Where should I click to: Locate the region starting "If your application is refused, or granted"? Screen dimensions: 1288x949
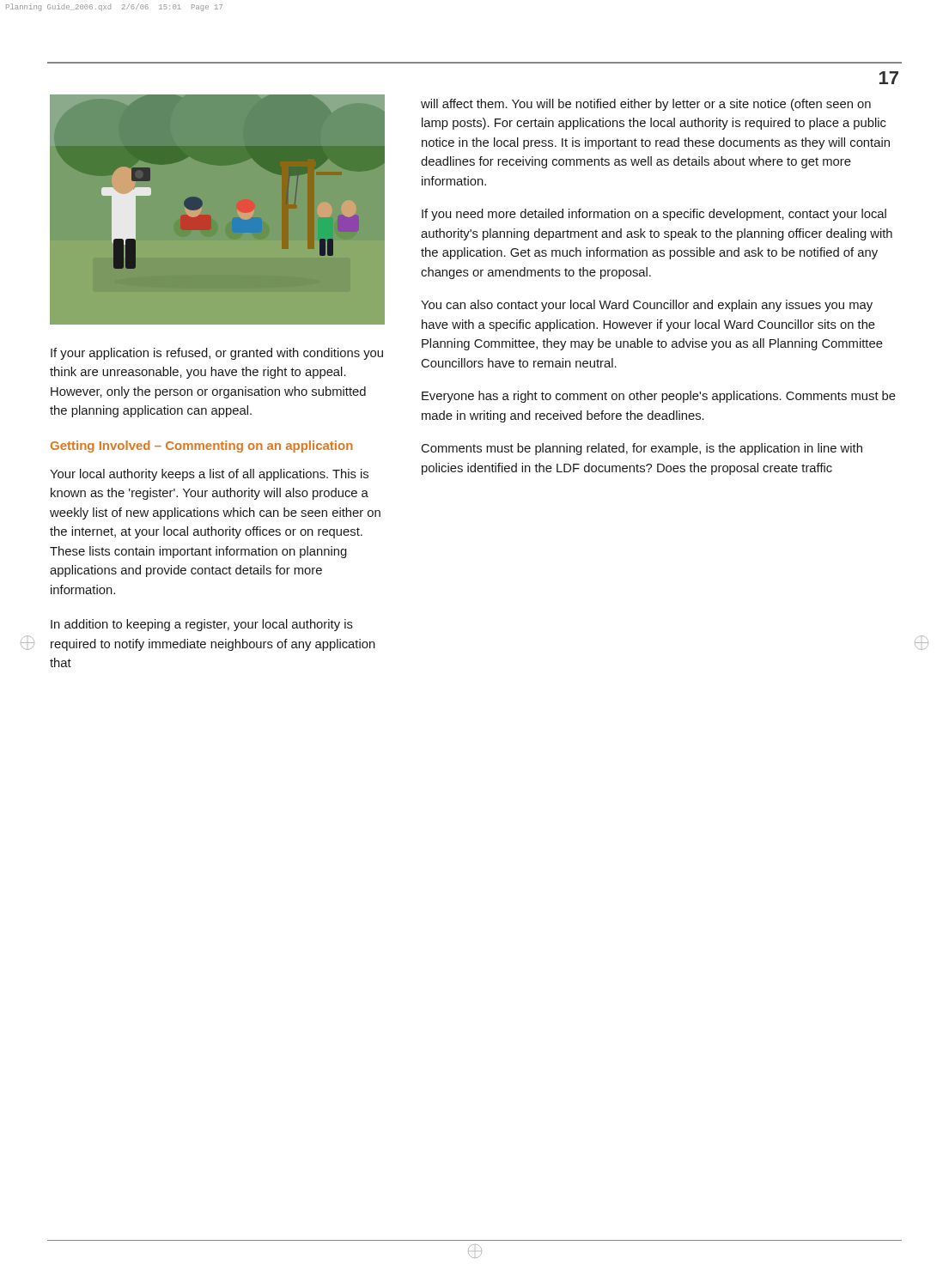click(217, 382)
